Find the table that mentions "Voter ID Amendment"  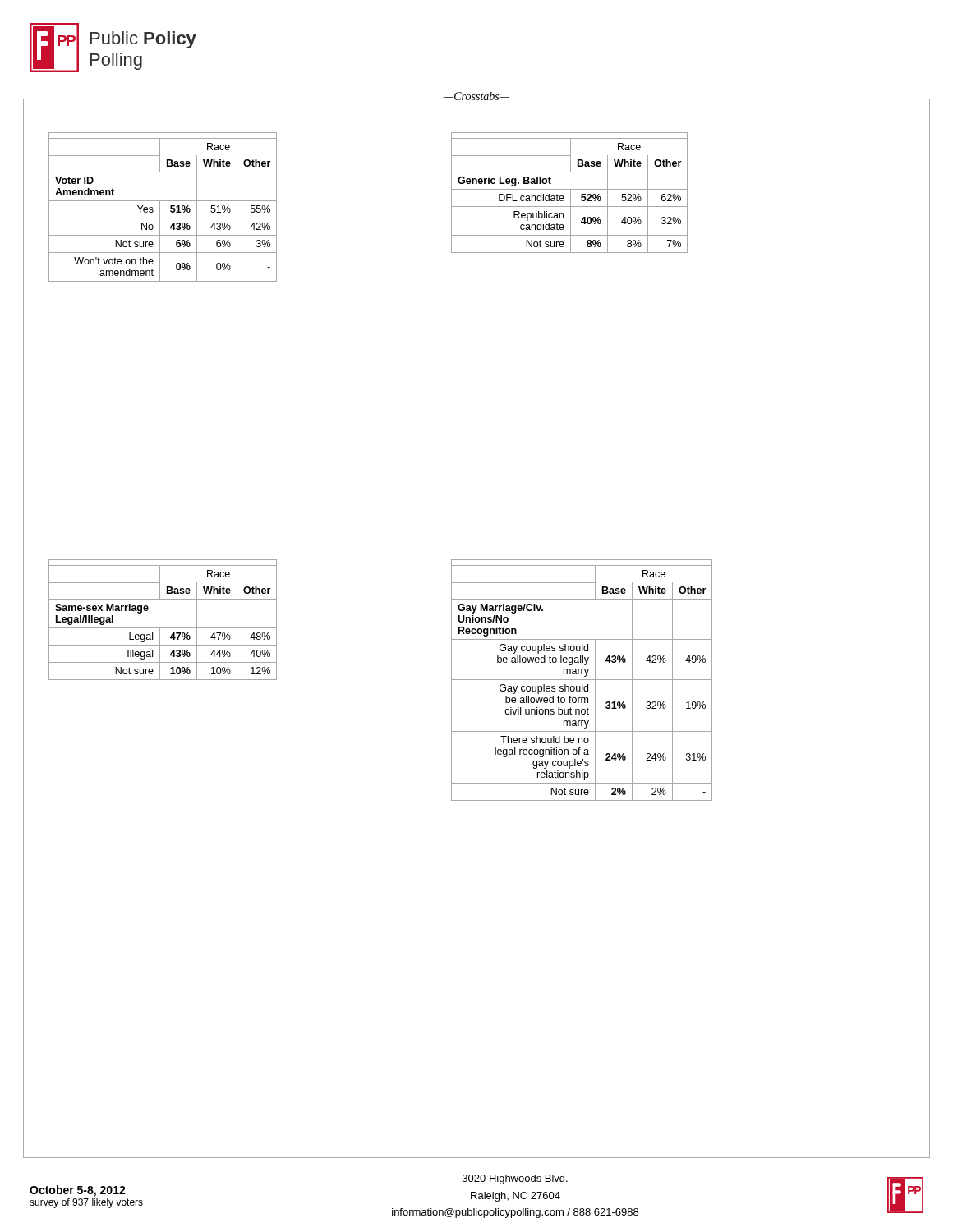(x=163, y=207)
